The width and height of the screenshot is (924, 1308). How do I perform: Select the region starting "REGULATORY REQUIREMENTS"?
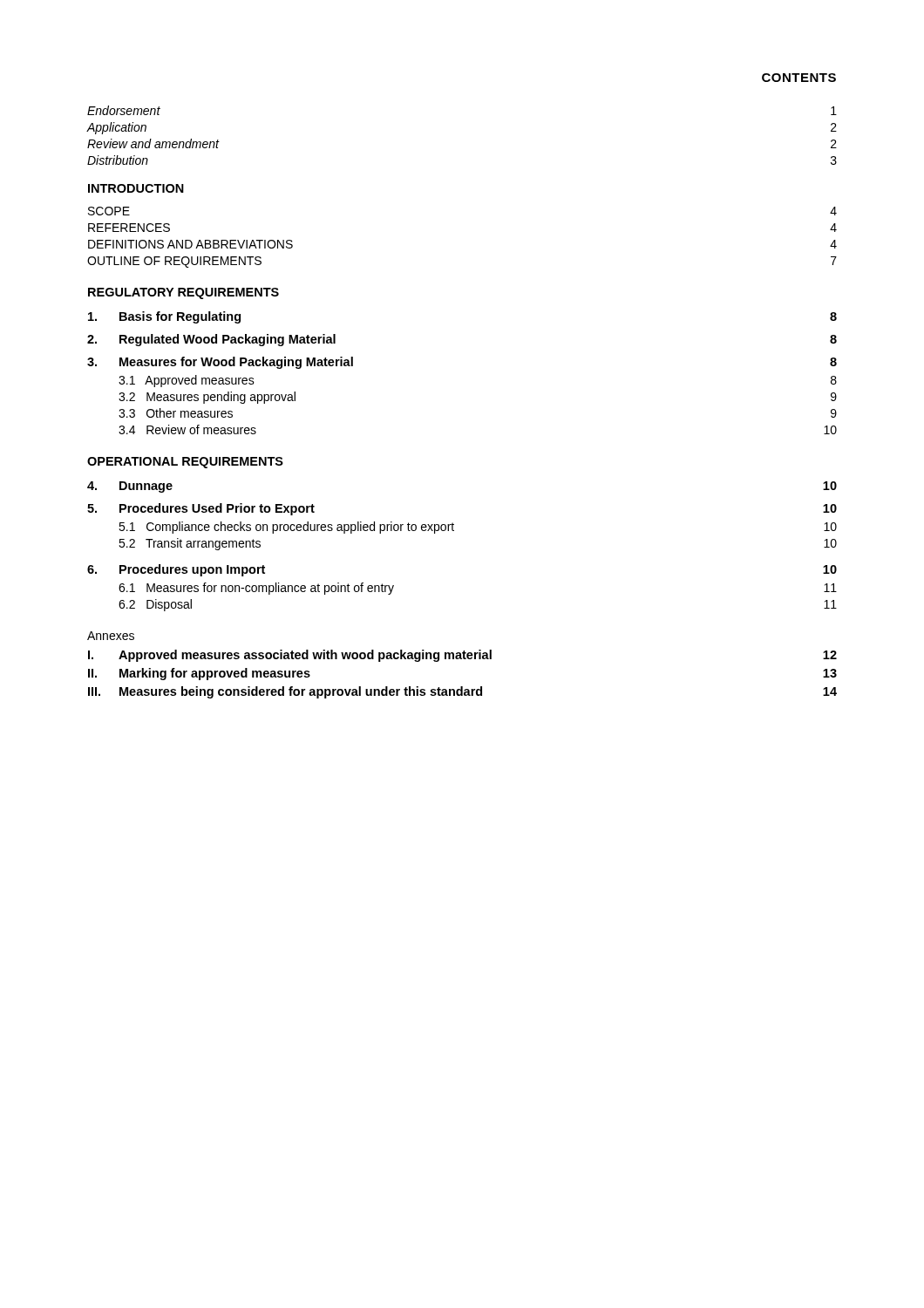tap(183, 292)
